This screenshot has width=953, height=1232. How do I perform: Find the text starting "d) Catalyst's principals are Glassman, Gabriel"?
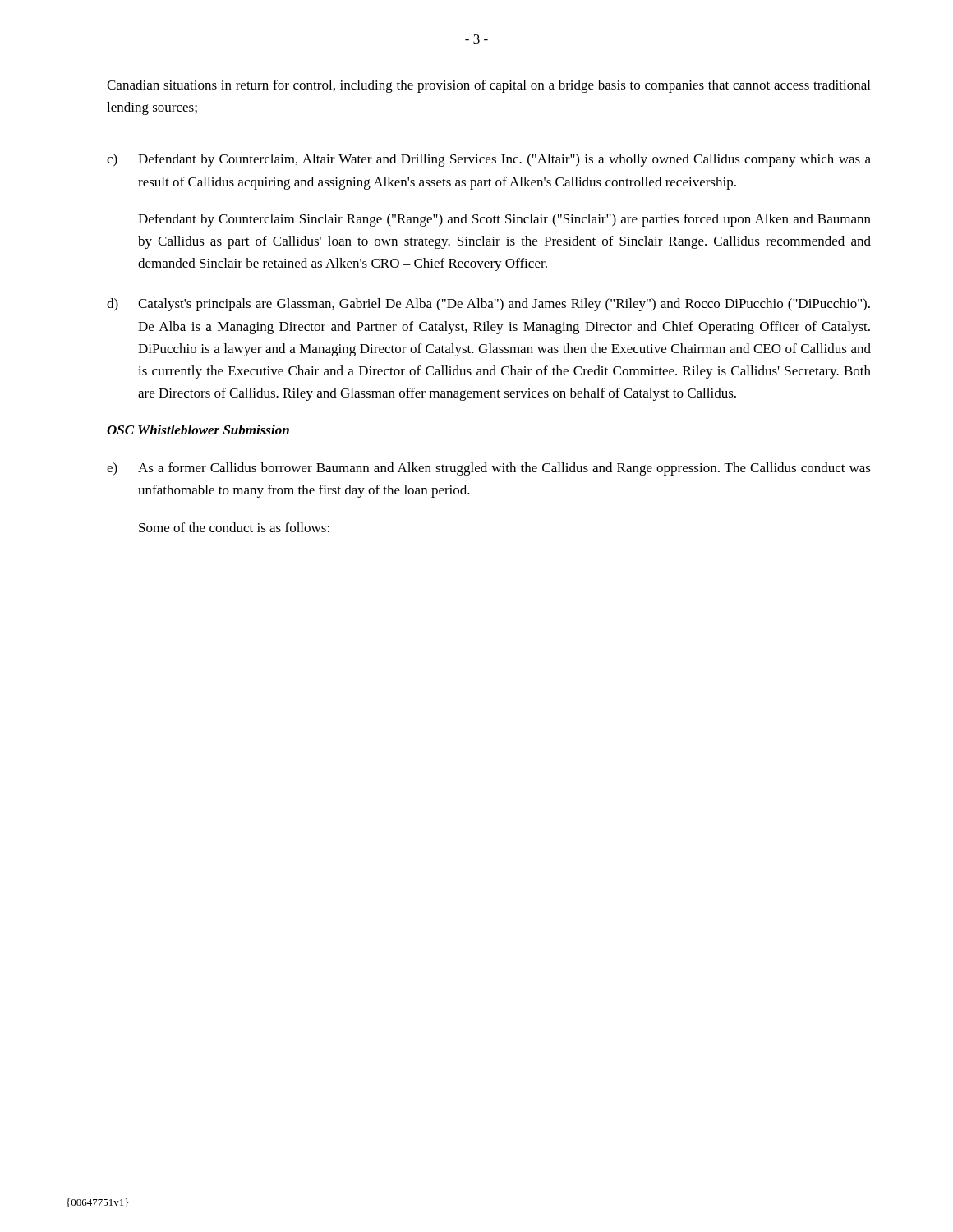pyautogui.click(x=489, y=348)
